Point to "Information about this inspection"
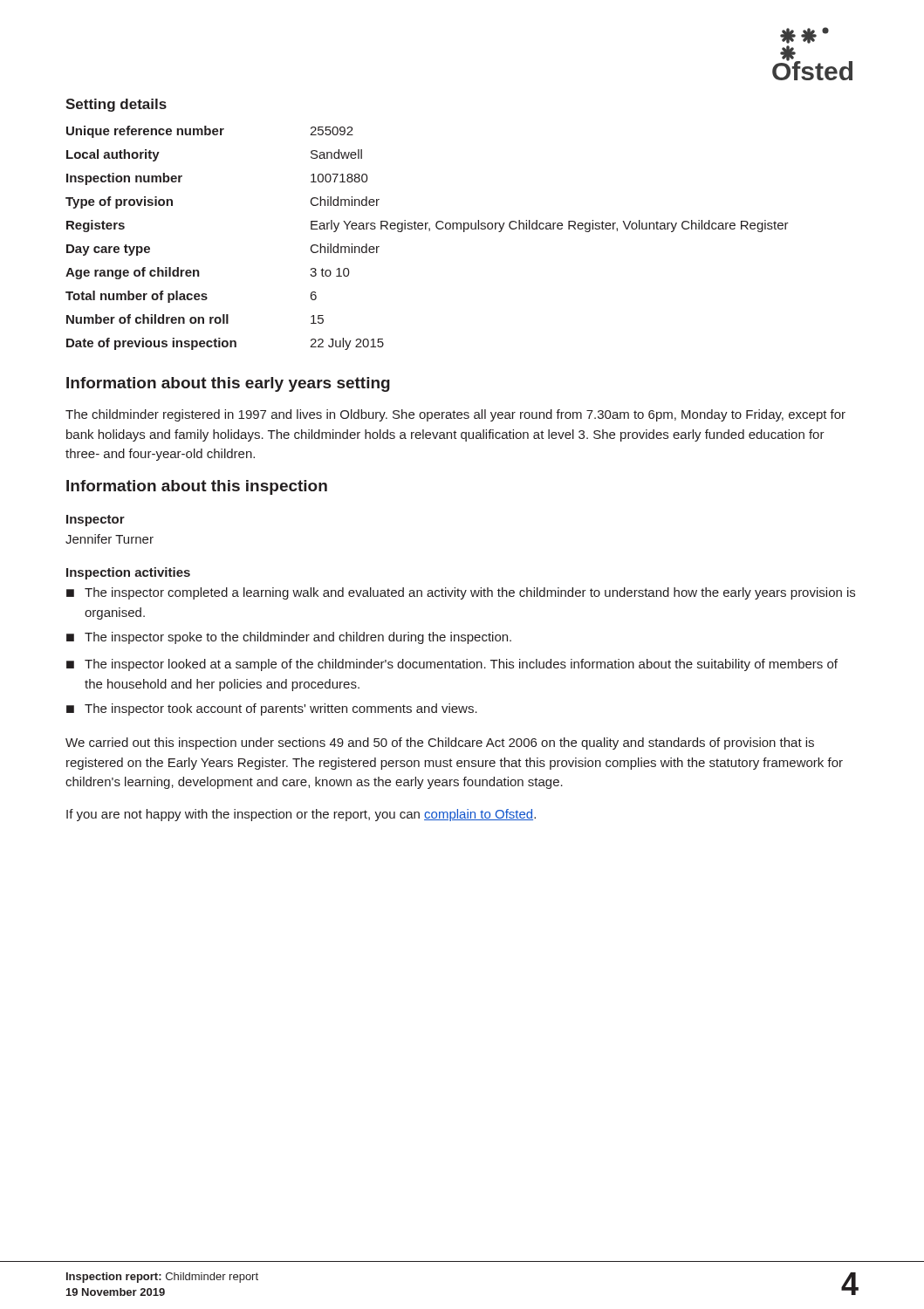 coord(197,485)
